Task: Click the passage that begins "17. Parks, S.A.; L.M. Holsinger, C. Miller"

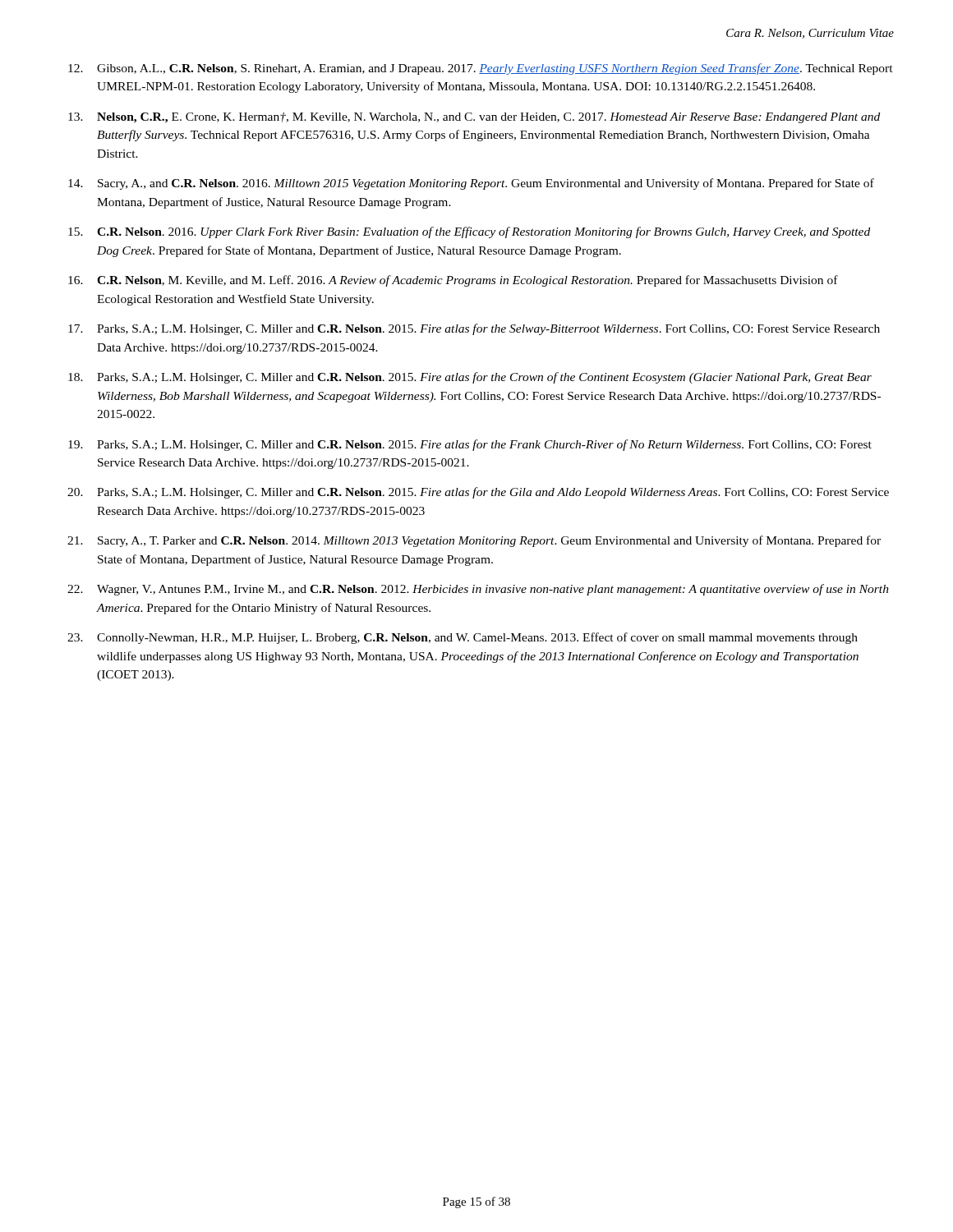Action: click(x=481, y=338)
